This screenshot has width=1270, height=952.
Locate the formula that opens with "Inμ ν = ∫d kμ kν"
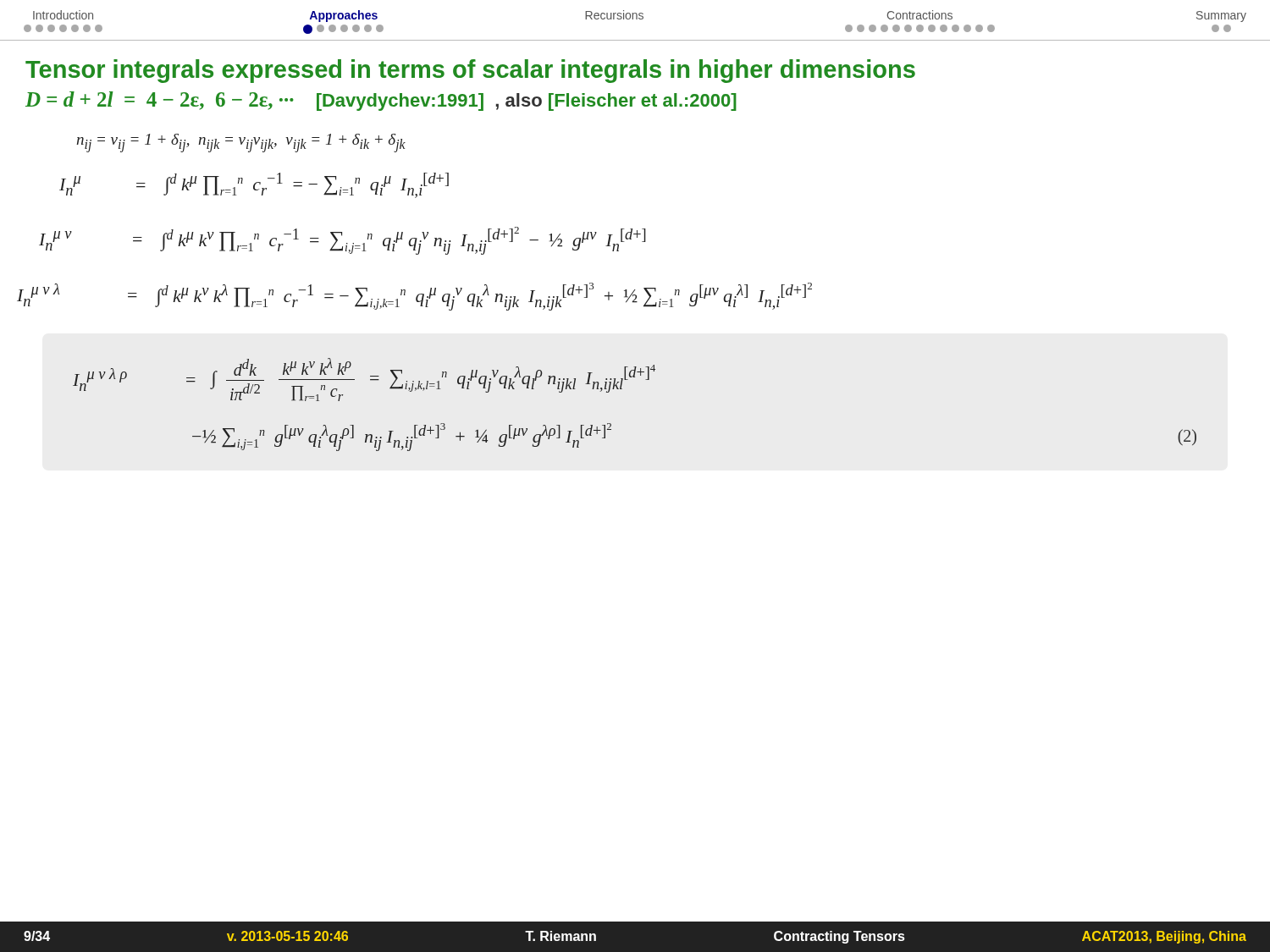pos(343,240)
